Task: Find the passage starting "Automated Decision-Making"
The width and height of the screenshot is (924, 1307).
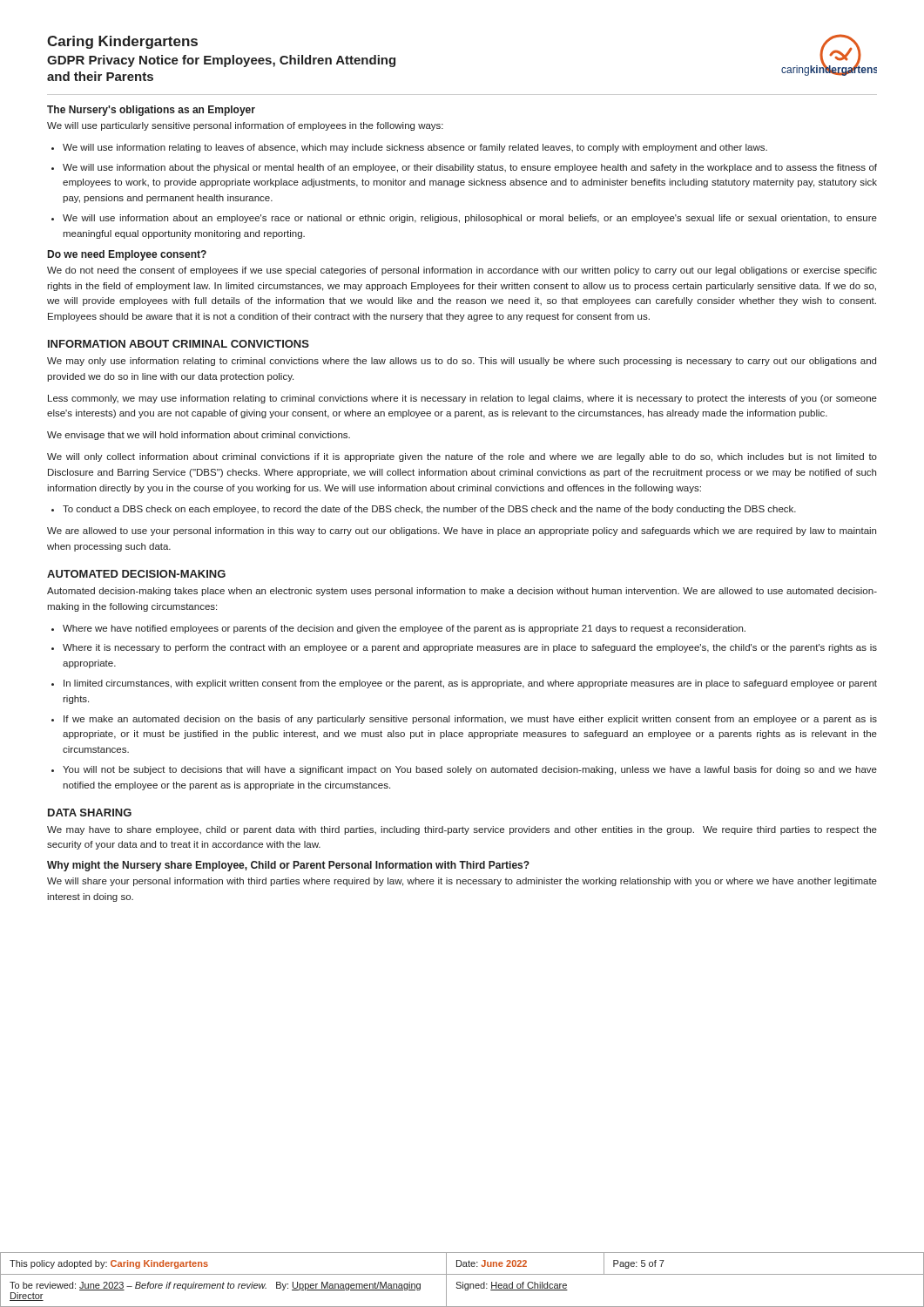Action: tap(136, 574)
